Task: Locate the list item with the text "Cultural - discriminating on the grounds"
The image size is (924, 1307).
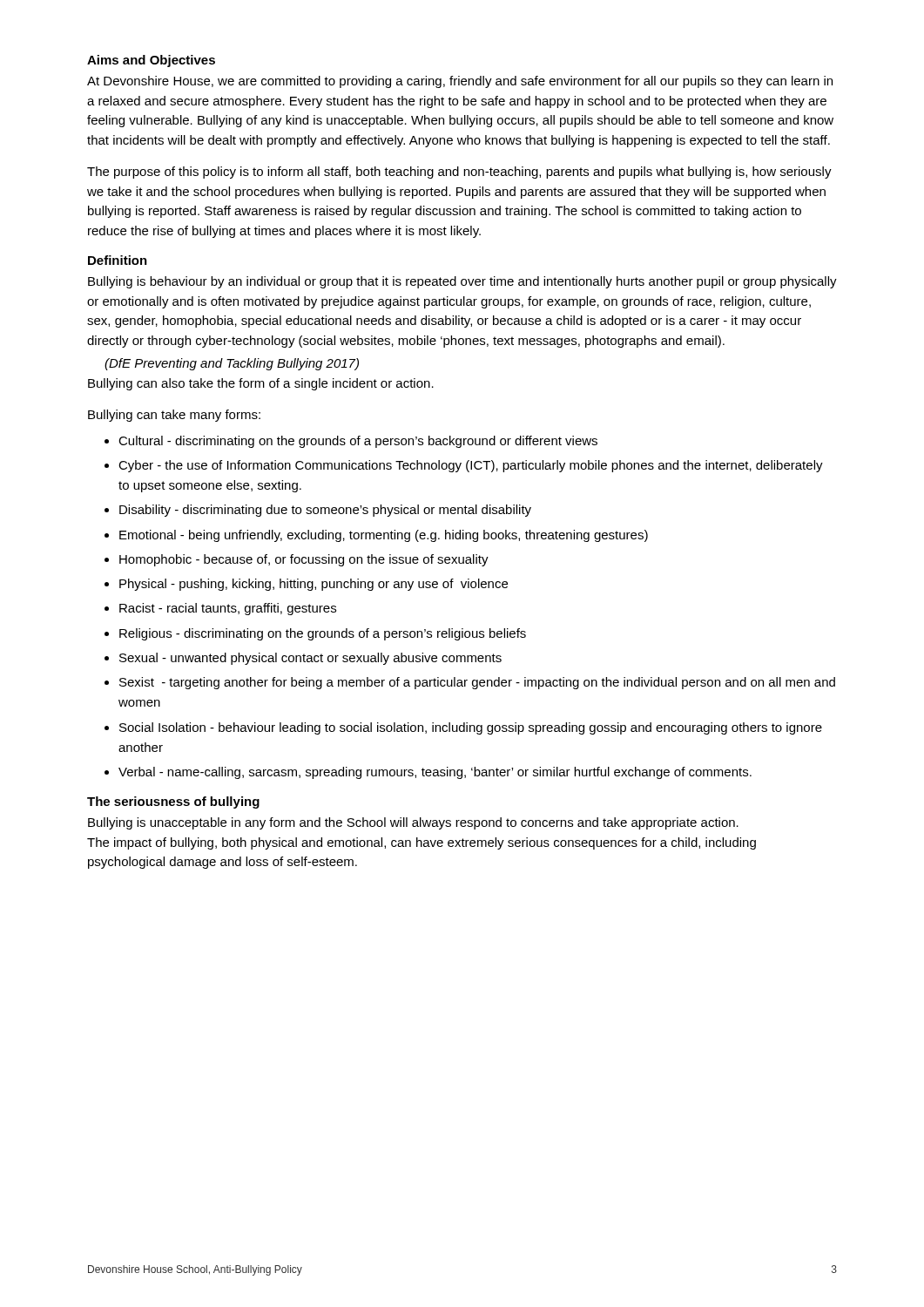Action: pyautogui.click(x=358, y=440)
